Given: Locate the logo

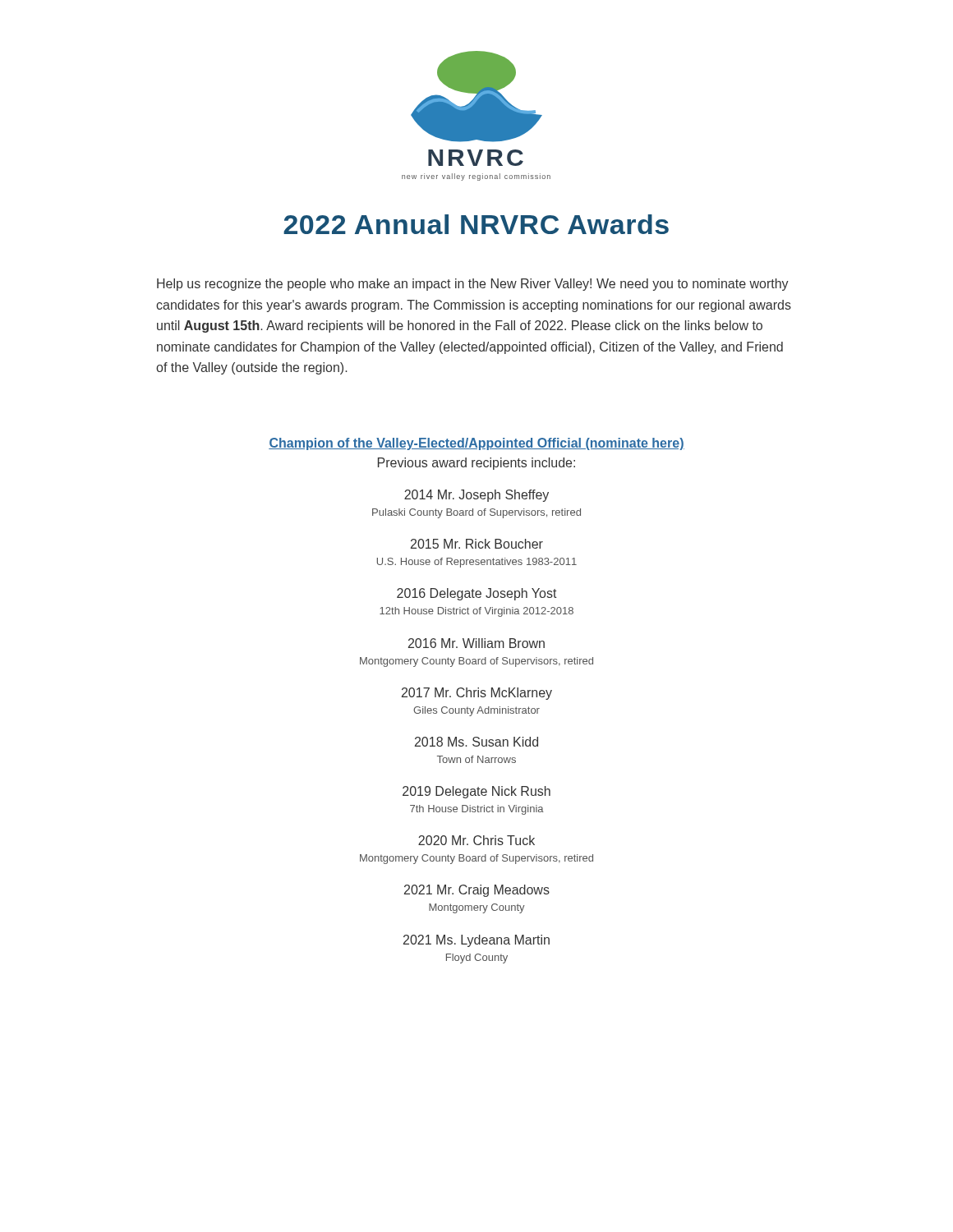Looking at the screenshot, I should coord(476,92).
